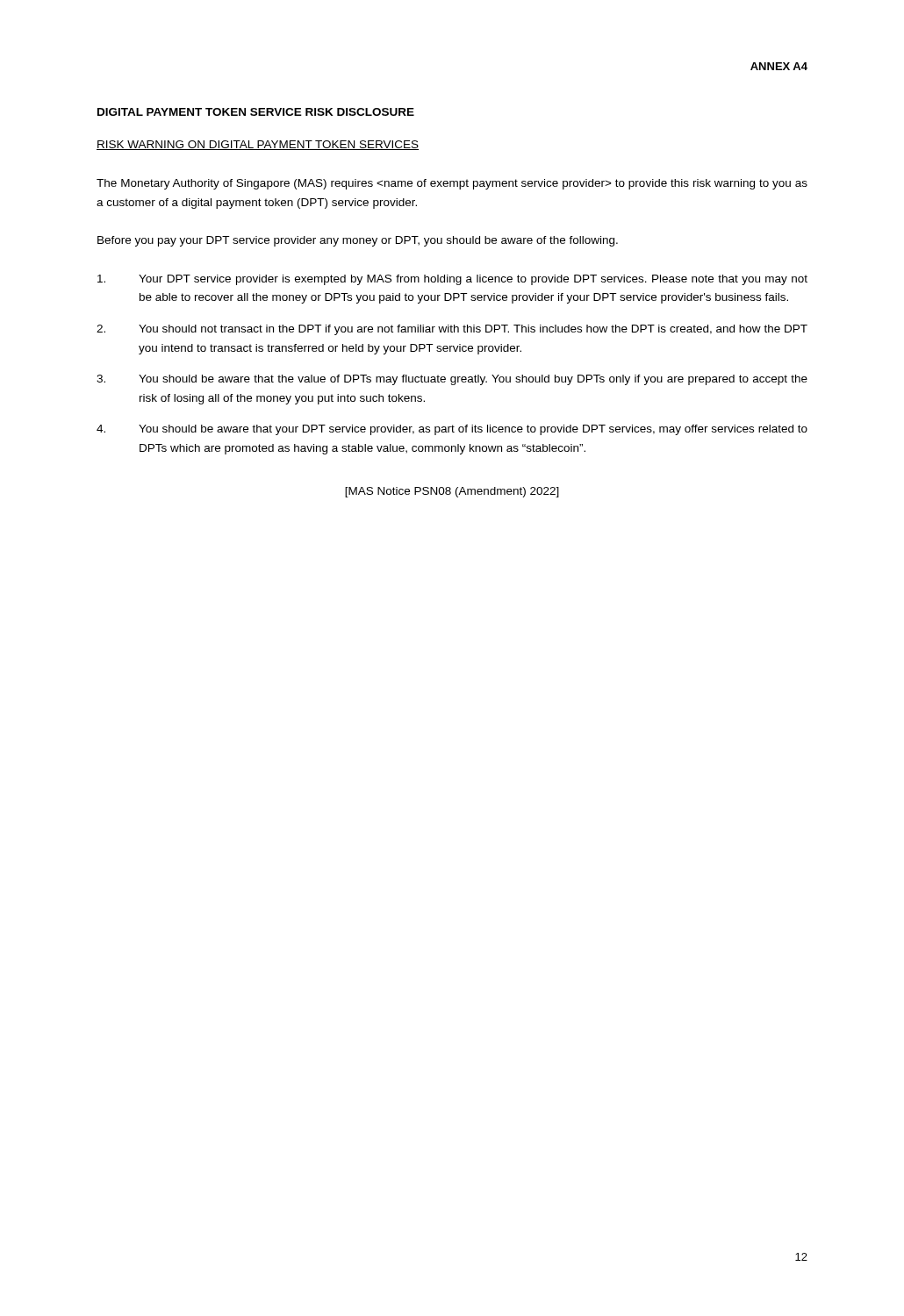
Task: Locate the block of text that opens with "Before you pay your DPT service"
Action: click(358, 240)
